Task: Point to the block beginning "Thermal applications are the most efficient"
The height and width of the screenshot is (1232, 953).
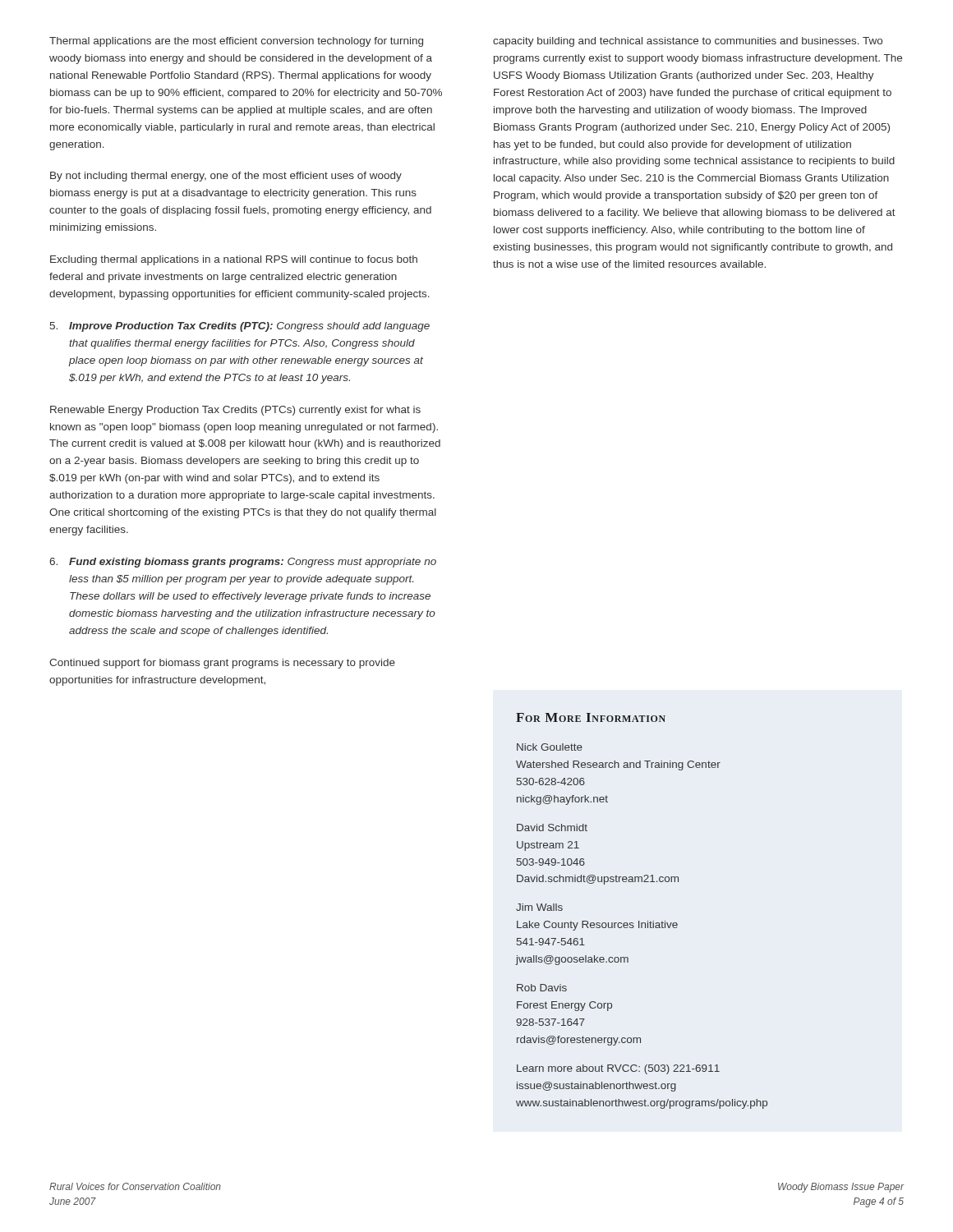Action: click(x=246, y=92)
